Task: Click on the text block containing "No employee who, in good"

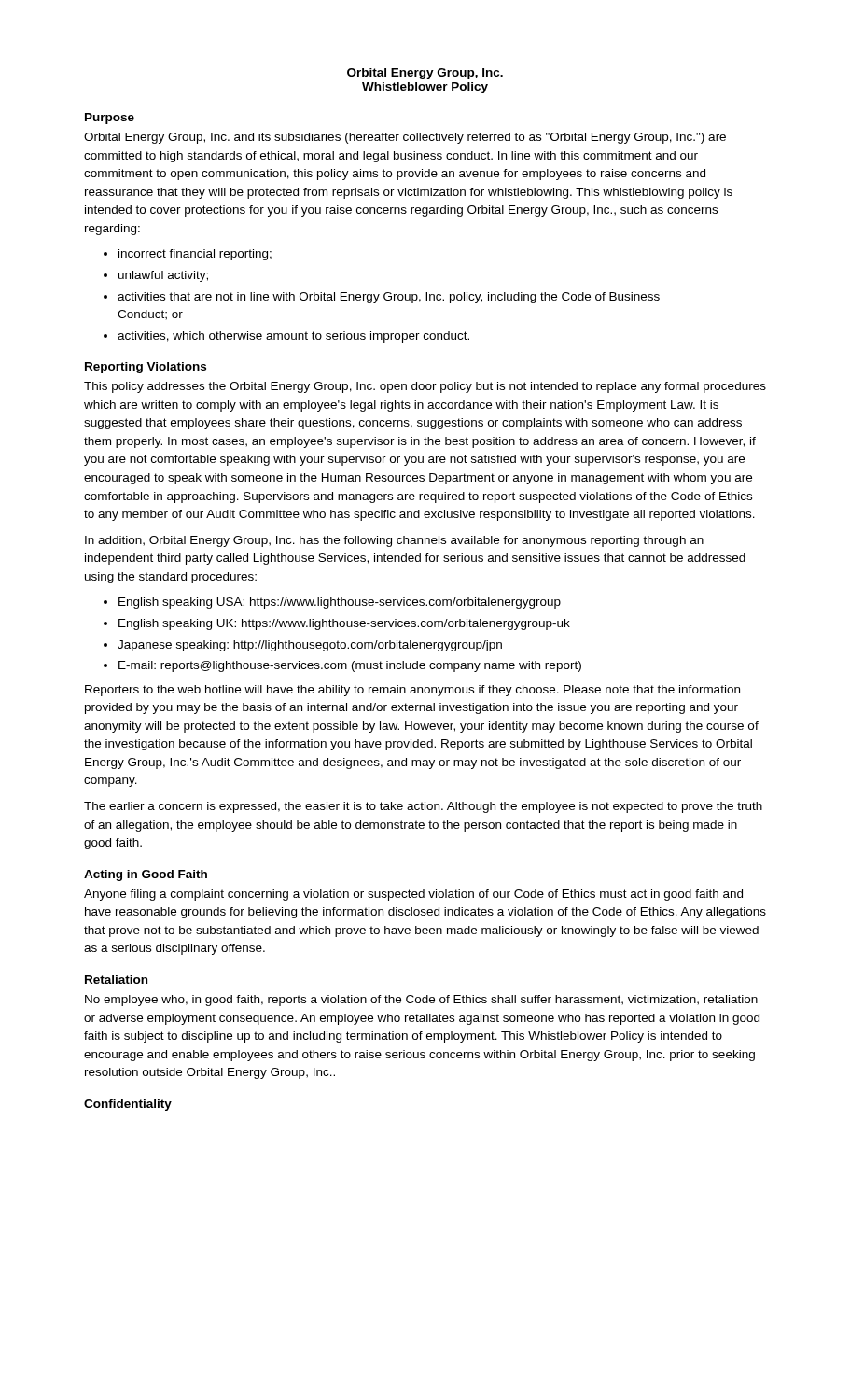Action: coord(422,1036)
